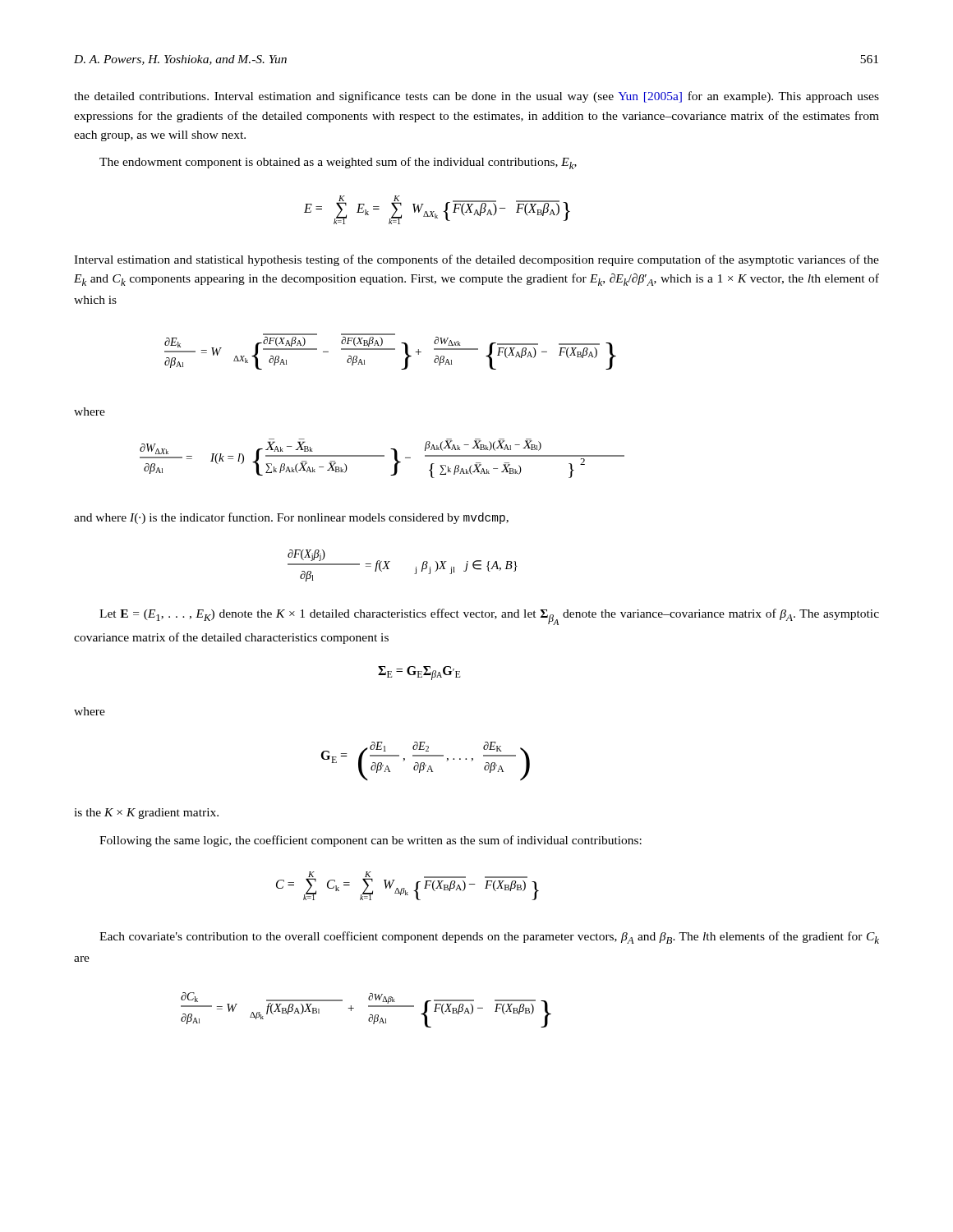Click on the region starting "is the K × K gradient"
The height and width of the screenshot is (1232, 953).
147,812
